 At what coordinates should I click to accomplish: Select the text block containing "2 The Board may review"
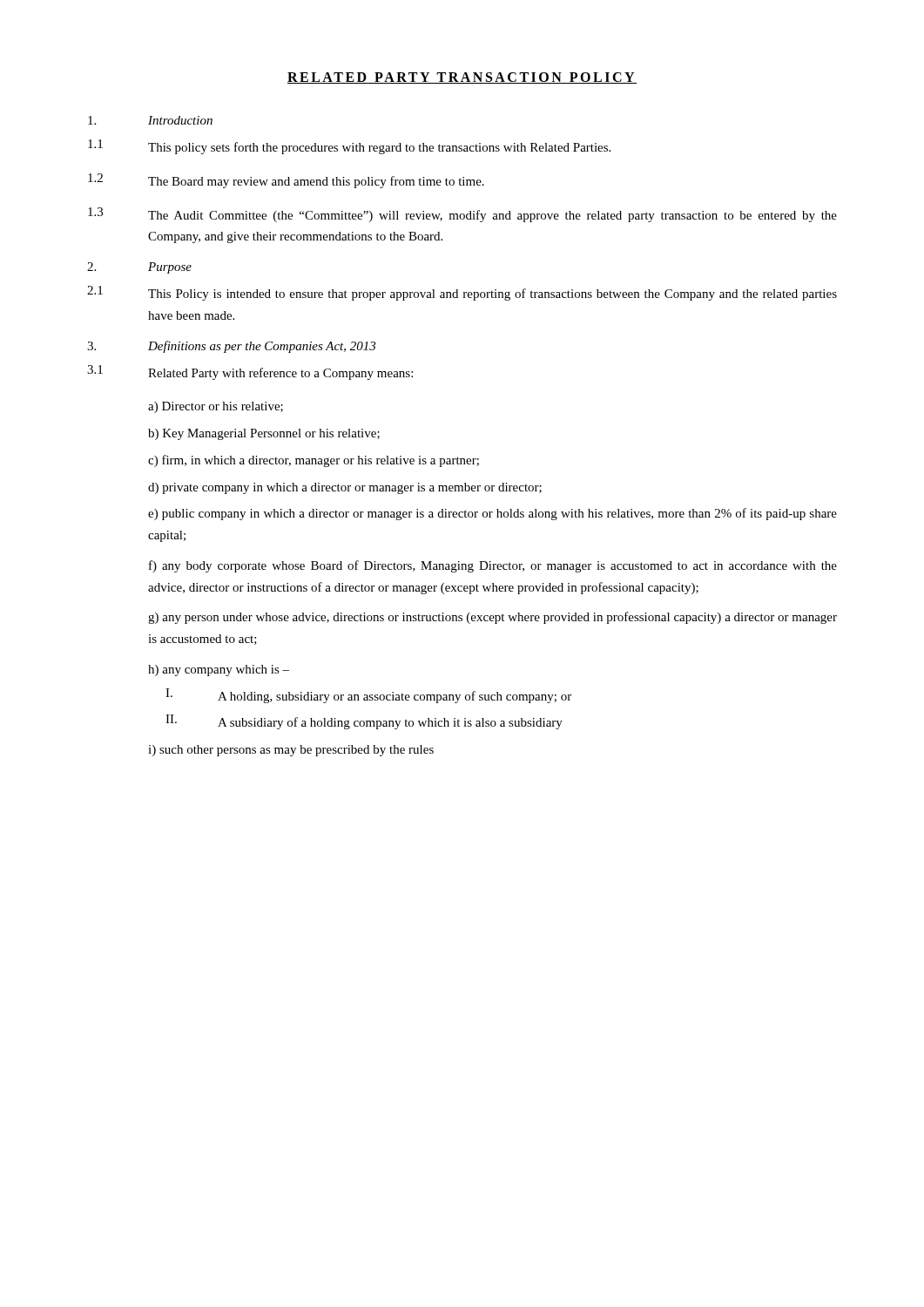pyautogui.click(x=462, y=181)
